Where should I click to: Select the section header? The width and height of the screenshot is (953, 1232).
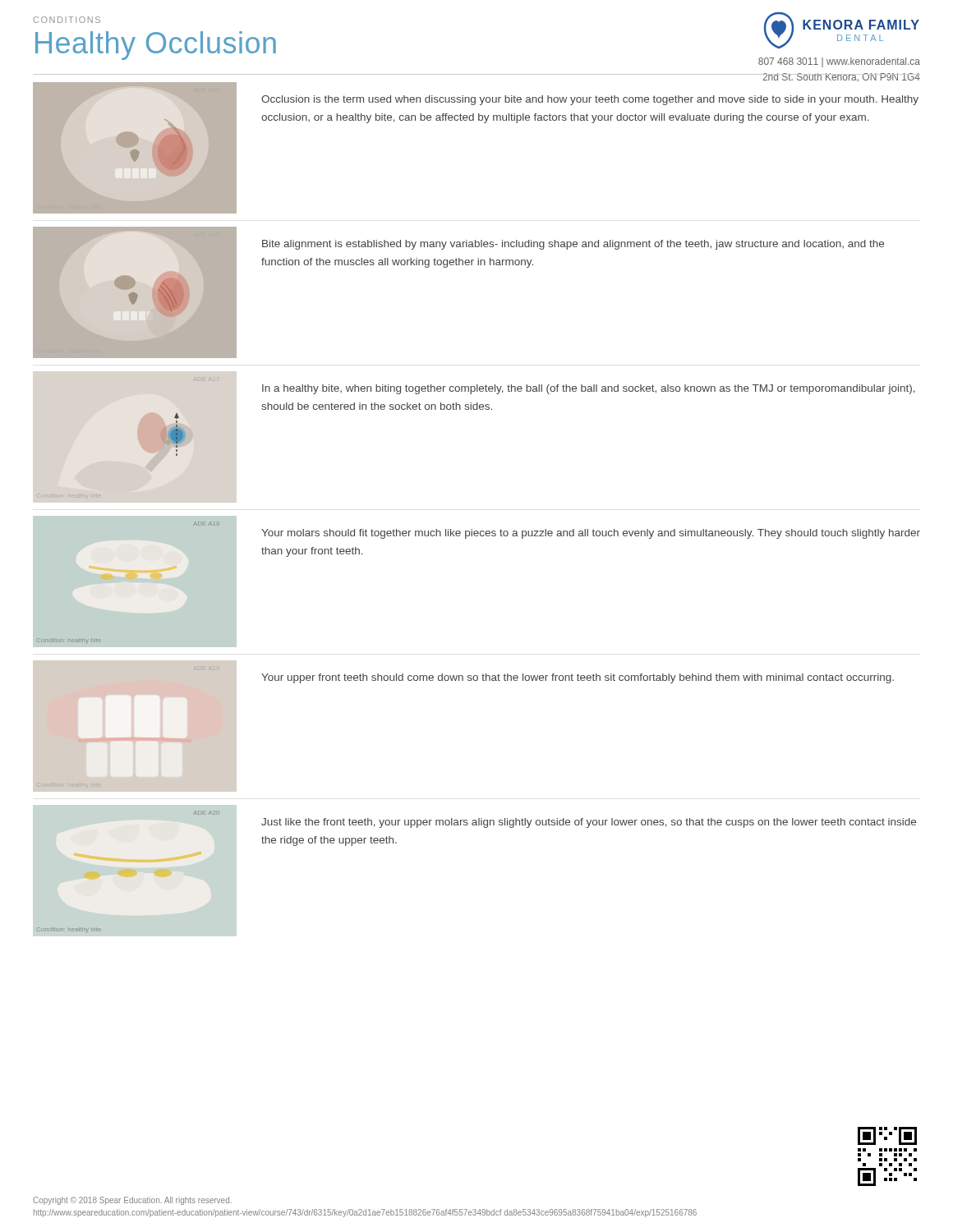[67, 20]
